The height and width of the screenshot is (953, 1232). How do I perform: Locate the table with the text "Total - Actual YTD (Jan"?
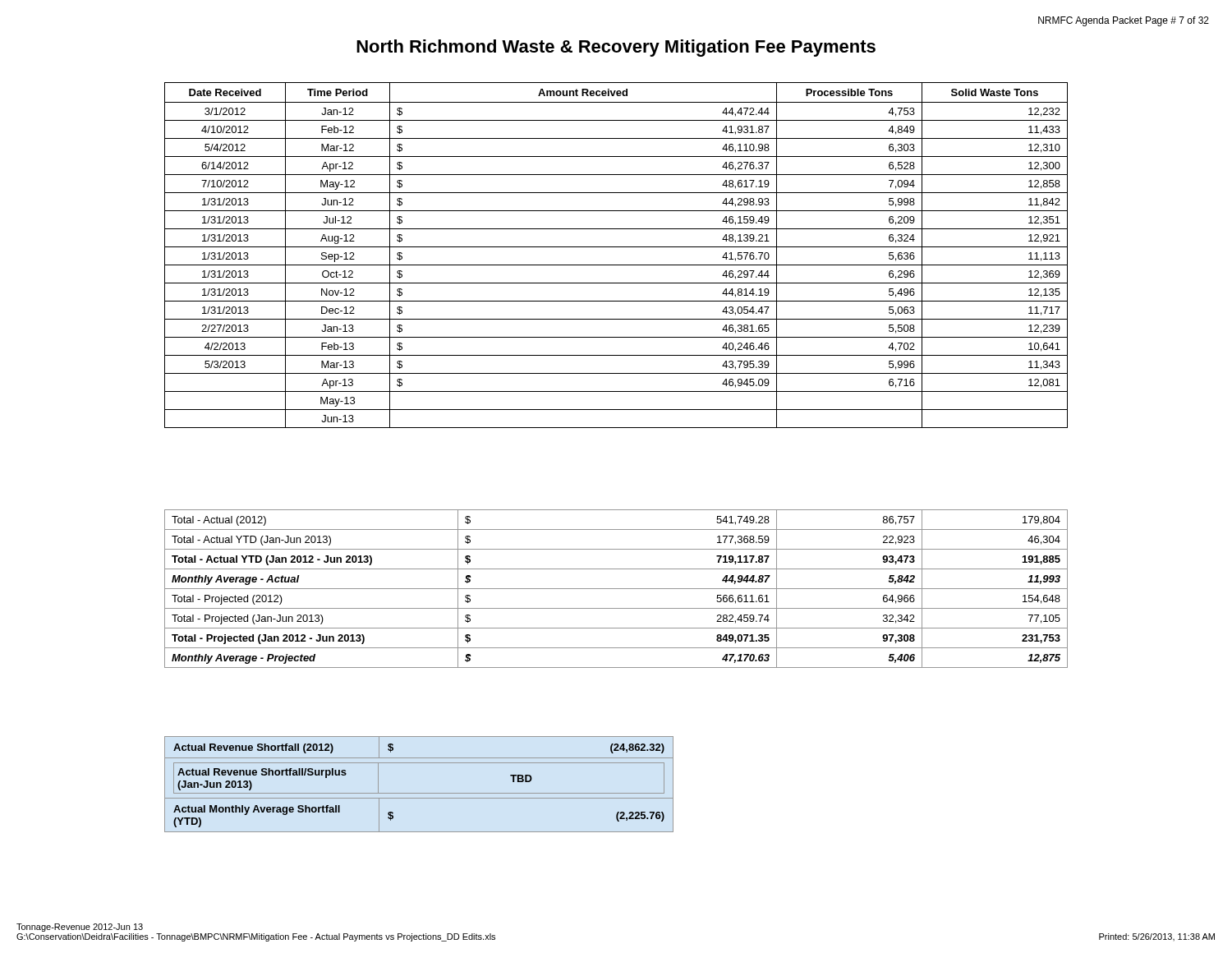(x=616, y=589)
